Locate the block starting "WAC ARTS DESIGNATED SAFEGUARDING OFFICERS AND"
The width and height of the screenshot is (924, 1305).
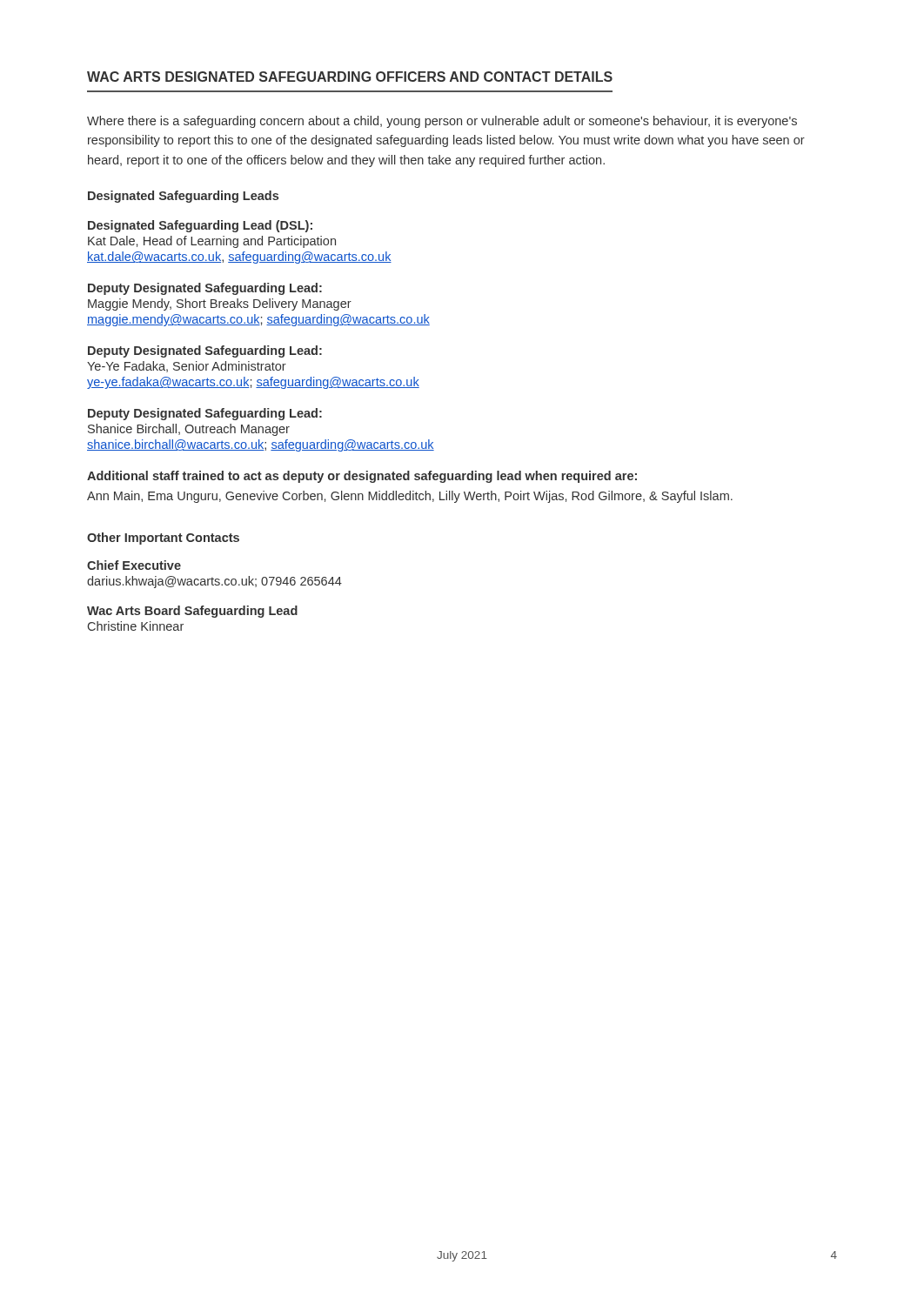(350, 81)
